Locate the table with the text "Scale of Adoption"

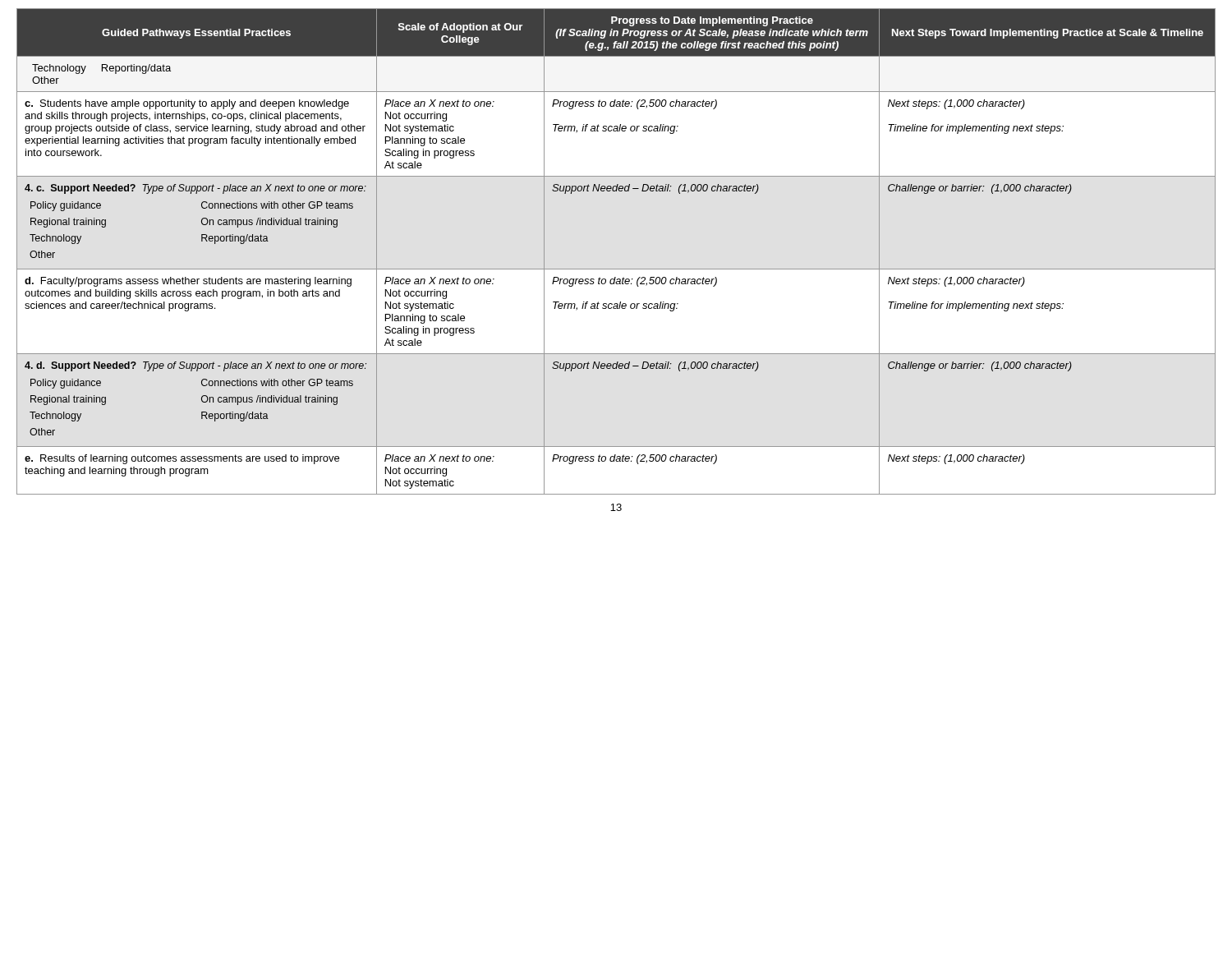coord(616,251)
